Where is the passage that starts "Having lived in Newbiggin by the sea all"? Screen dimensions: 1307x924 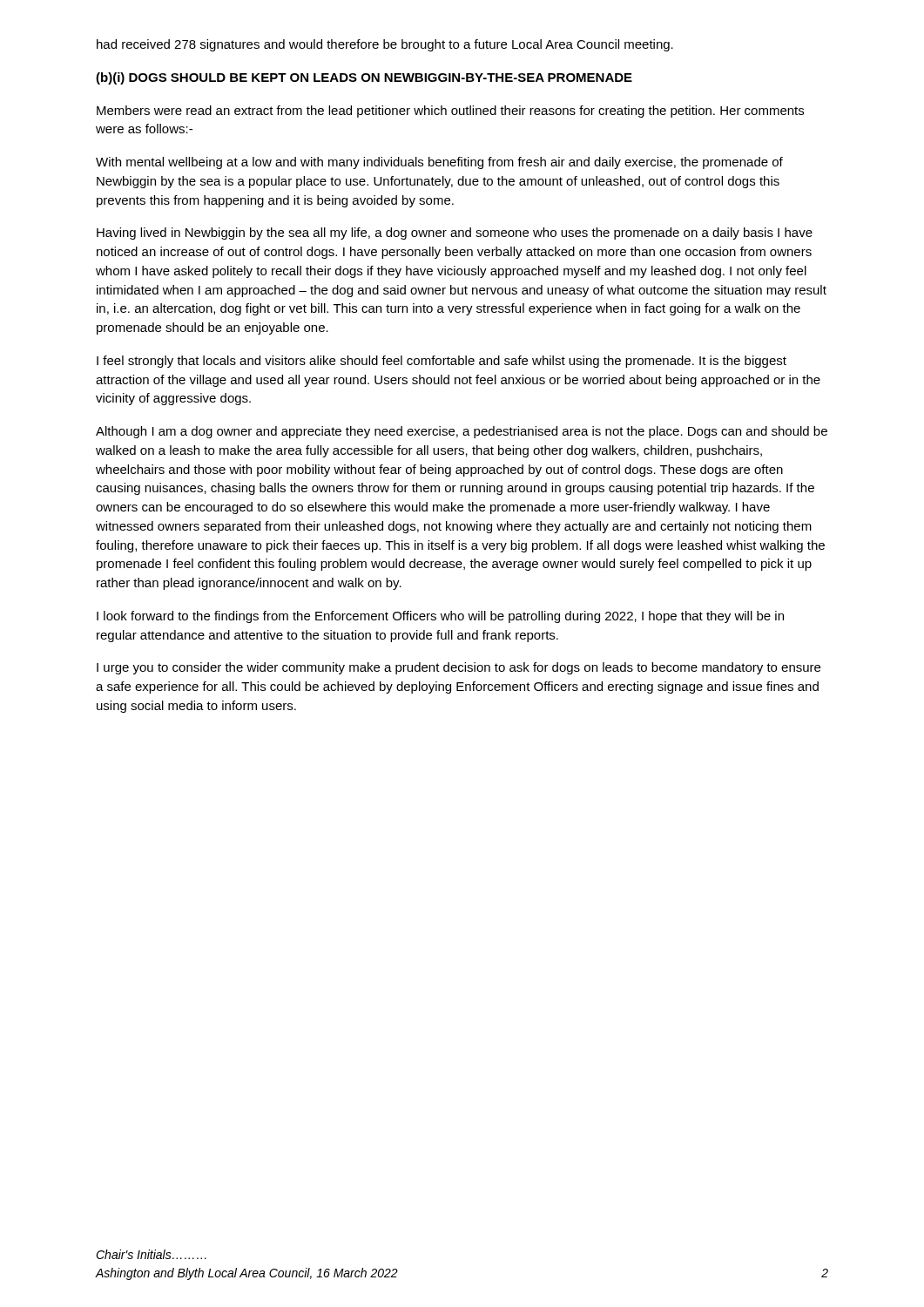tap(461, 280)
